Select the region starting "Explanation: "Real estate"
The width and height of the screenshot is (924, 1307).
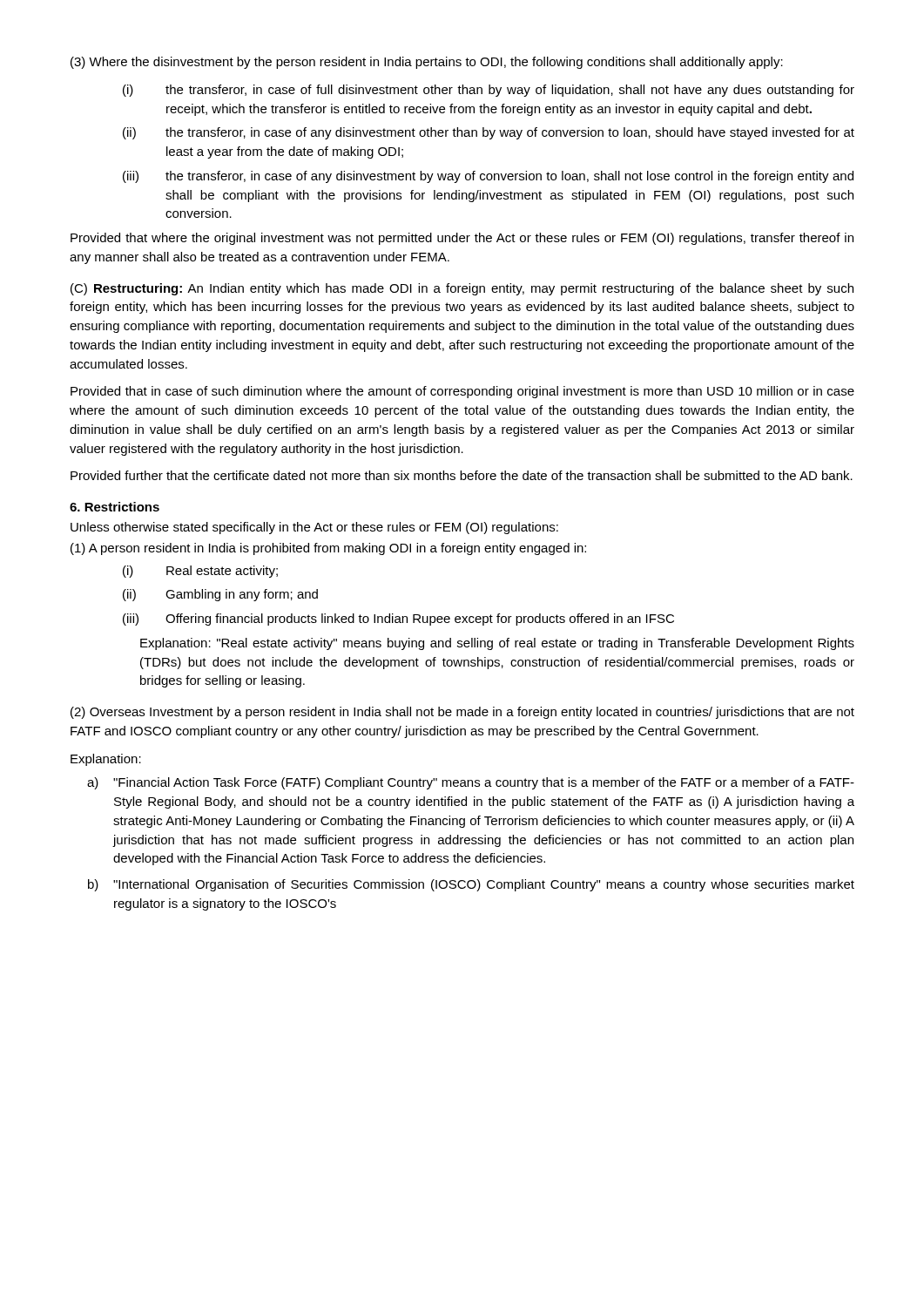[x=497, y=661]
